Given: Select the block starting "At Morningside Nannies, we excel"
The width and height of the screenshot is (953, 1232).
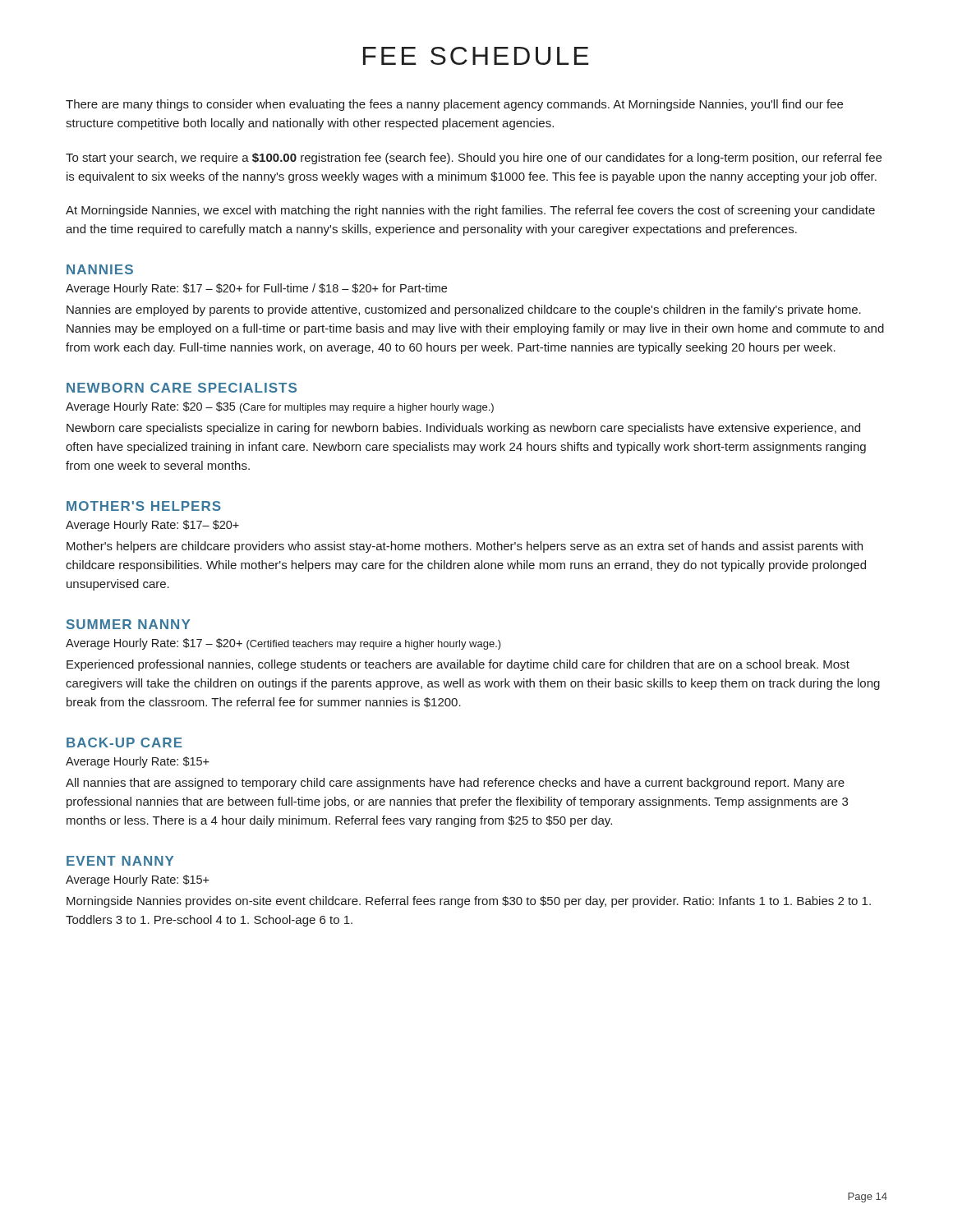Looking at the screenshot, I should tap(470, 219).
